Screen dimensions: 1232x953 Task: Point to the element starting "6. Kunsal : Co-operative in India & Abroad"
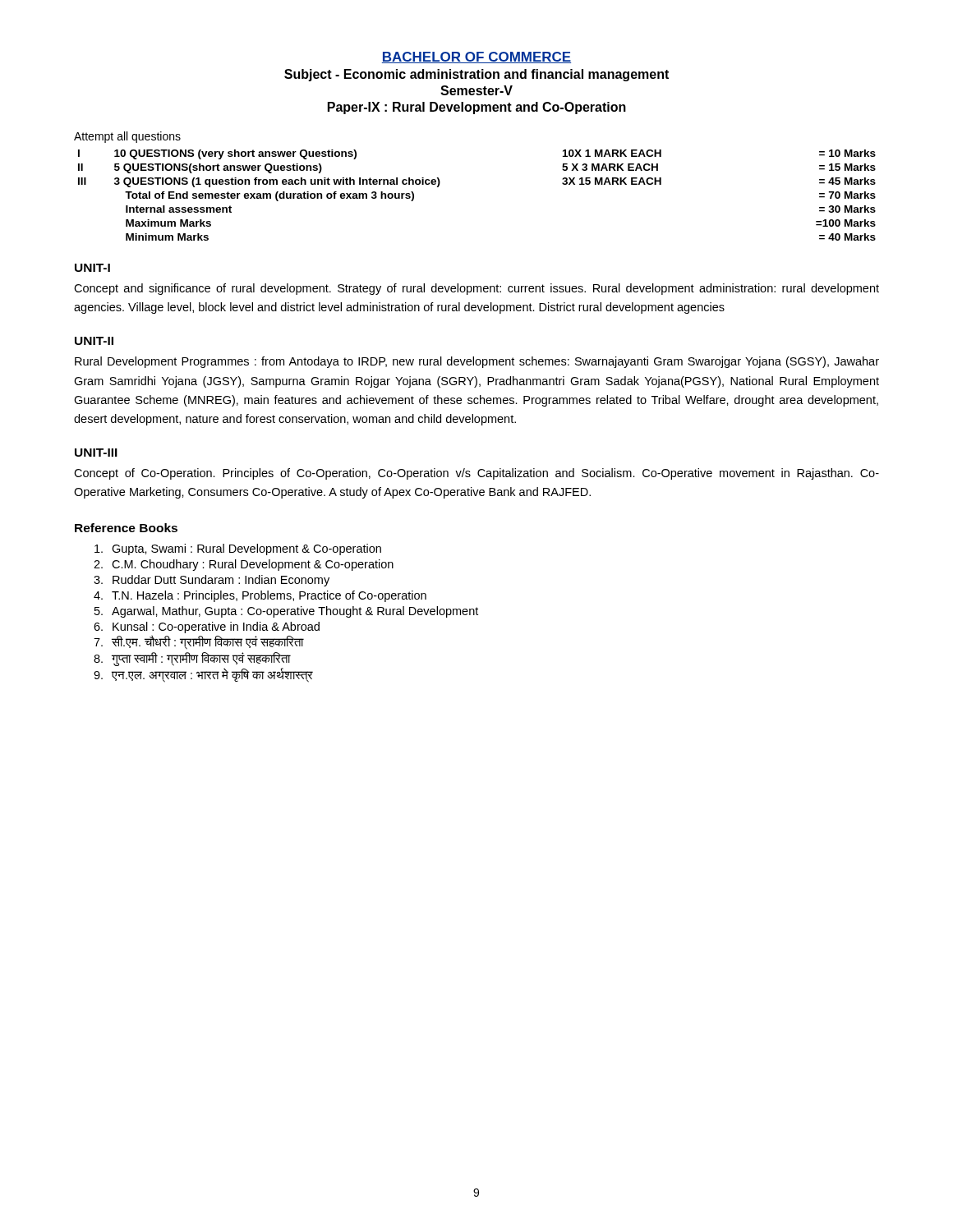pyautogui.click(x=476, y=626)
